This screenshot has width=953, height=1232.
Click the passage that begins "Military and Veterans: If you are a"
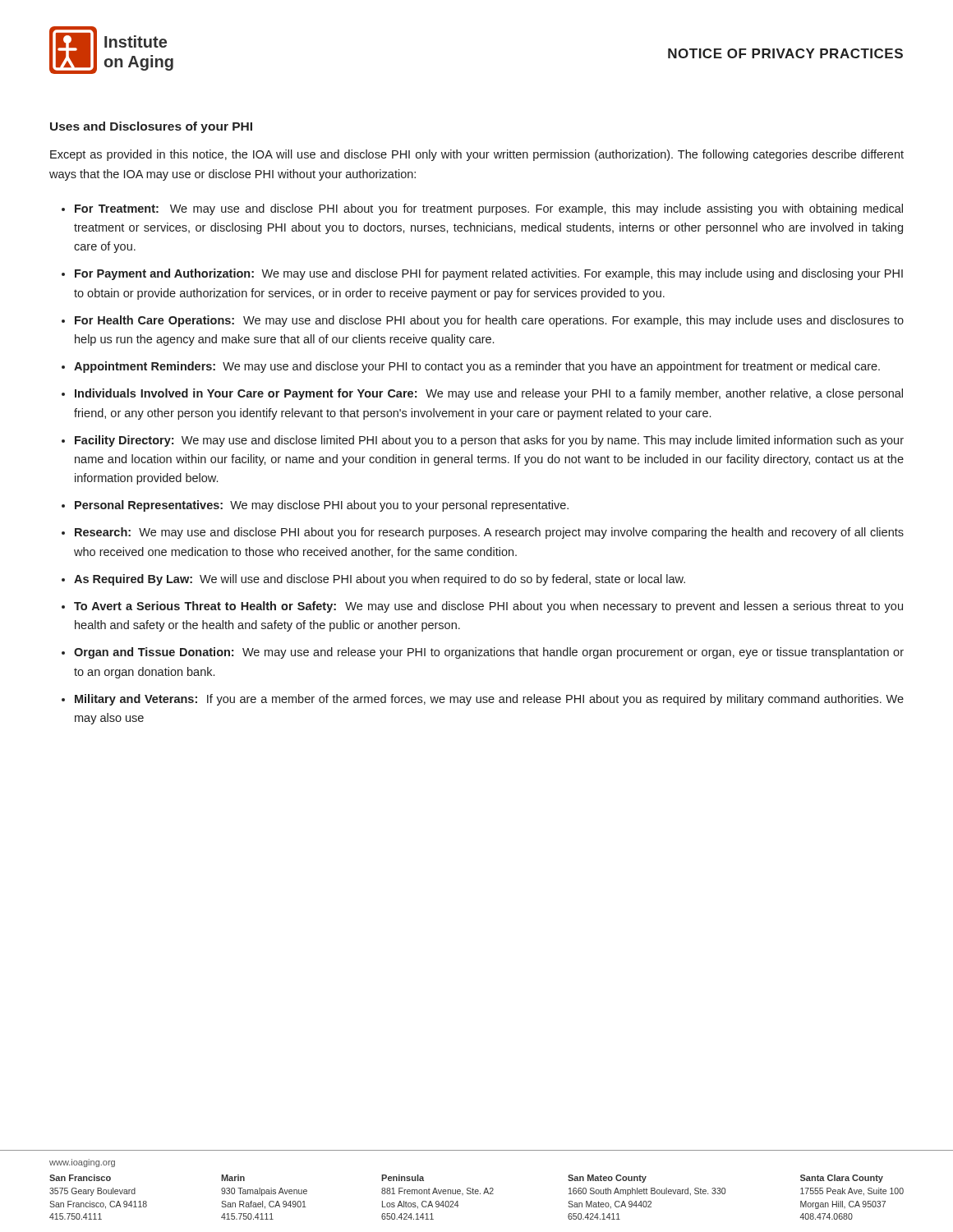pyautogui.click(x=489, y=708)
